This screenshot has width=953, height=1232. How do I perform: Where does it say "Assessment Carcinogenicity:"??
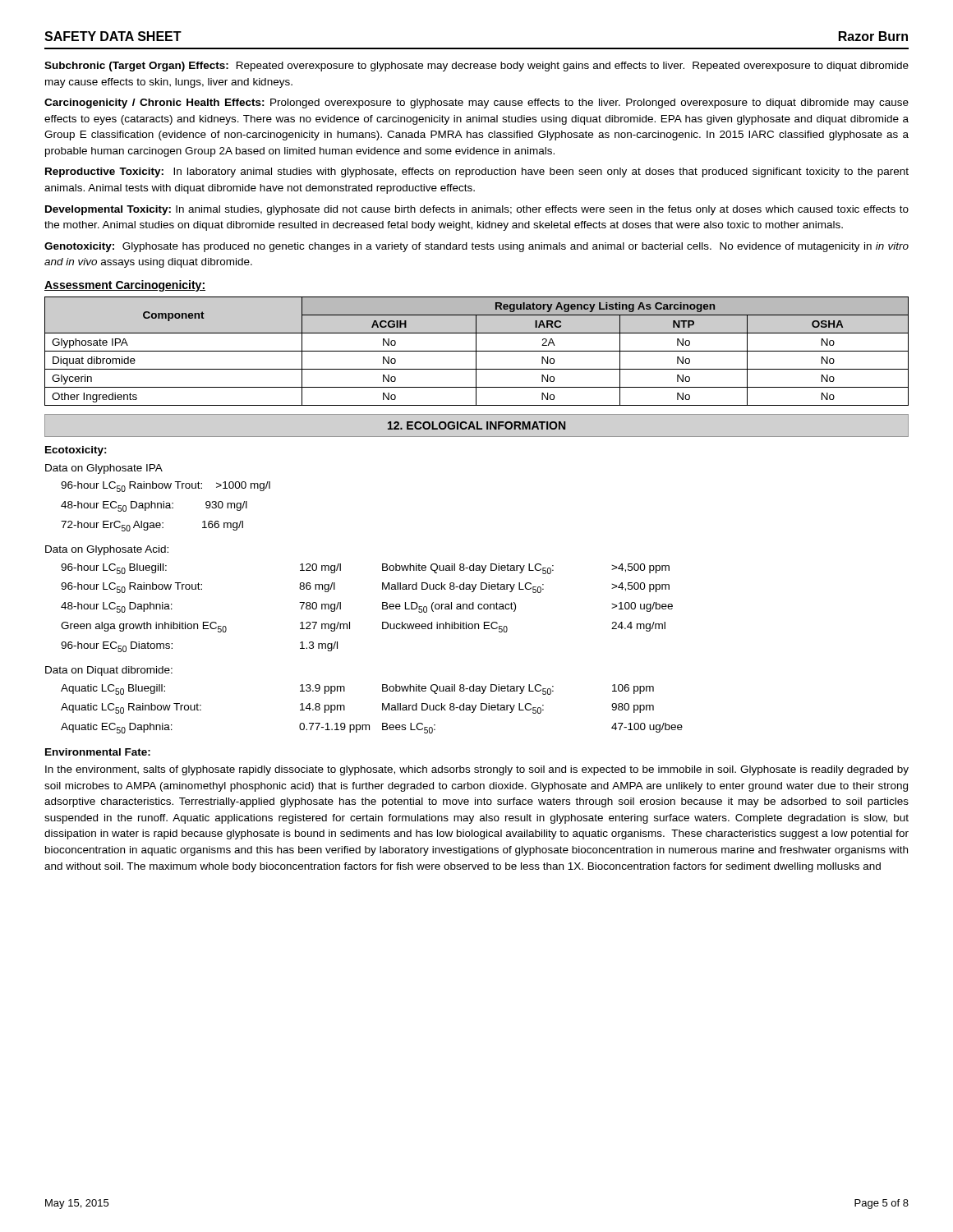click(125, 285)
